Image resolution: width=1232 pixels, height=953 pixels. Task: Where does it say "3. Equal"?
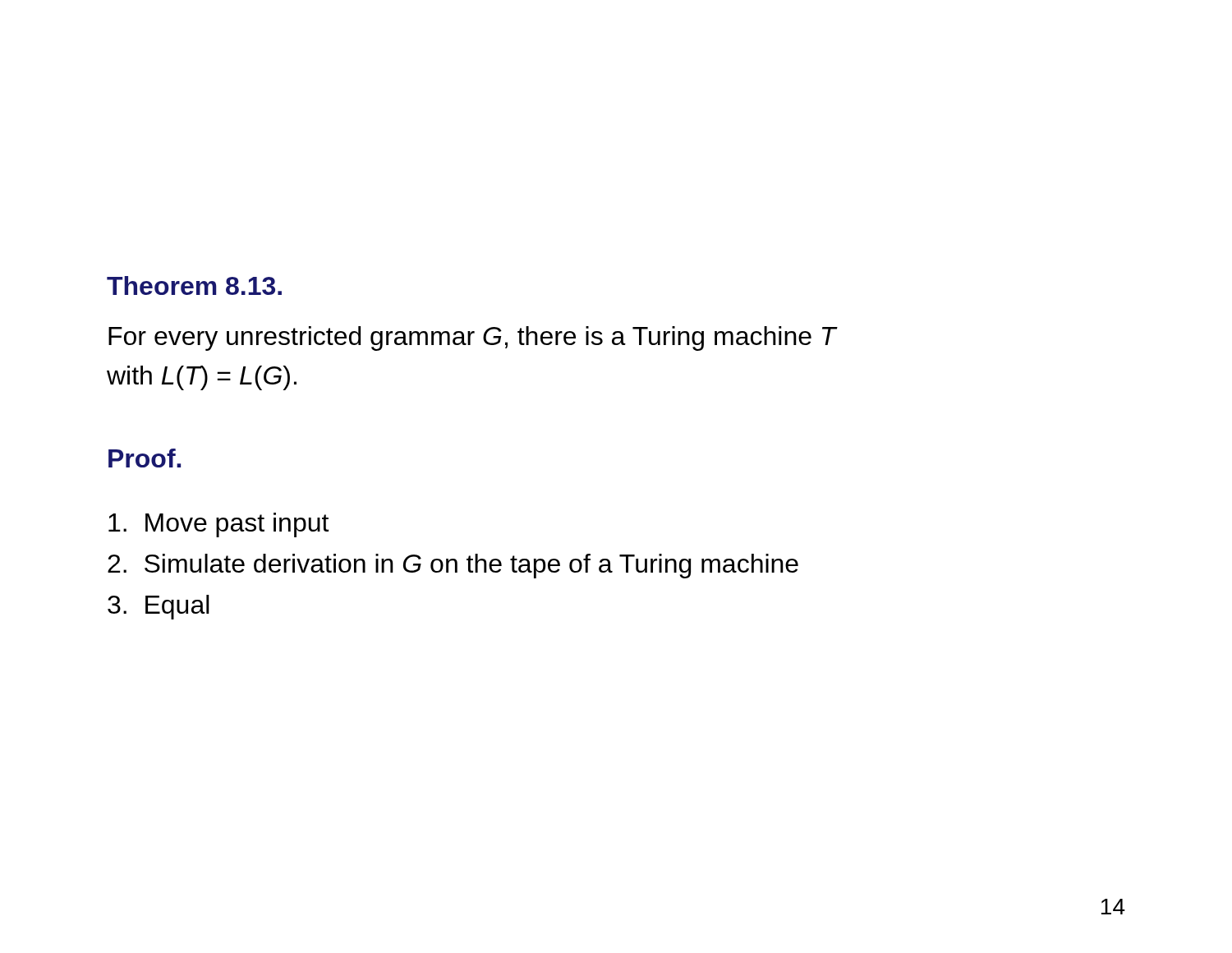(159, 605)
